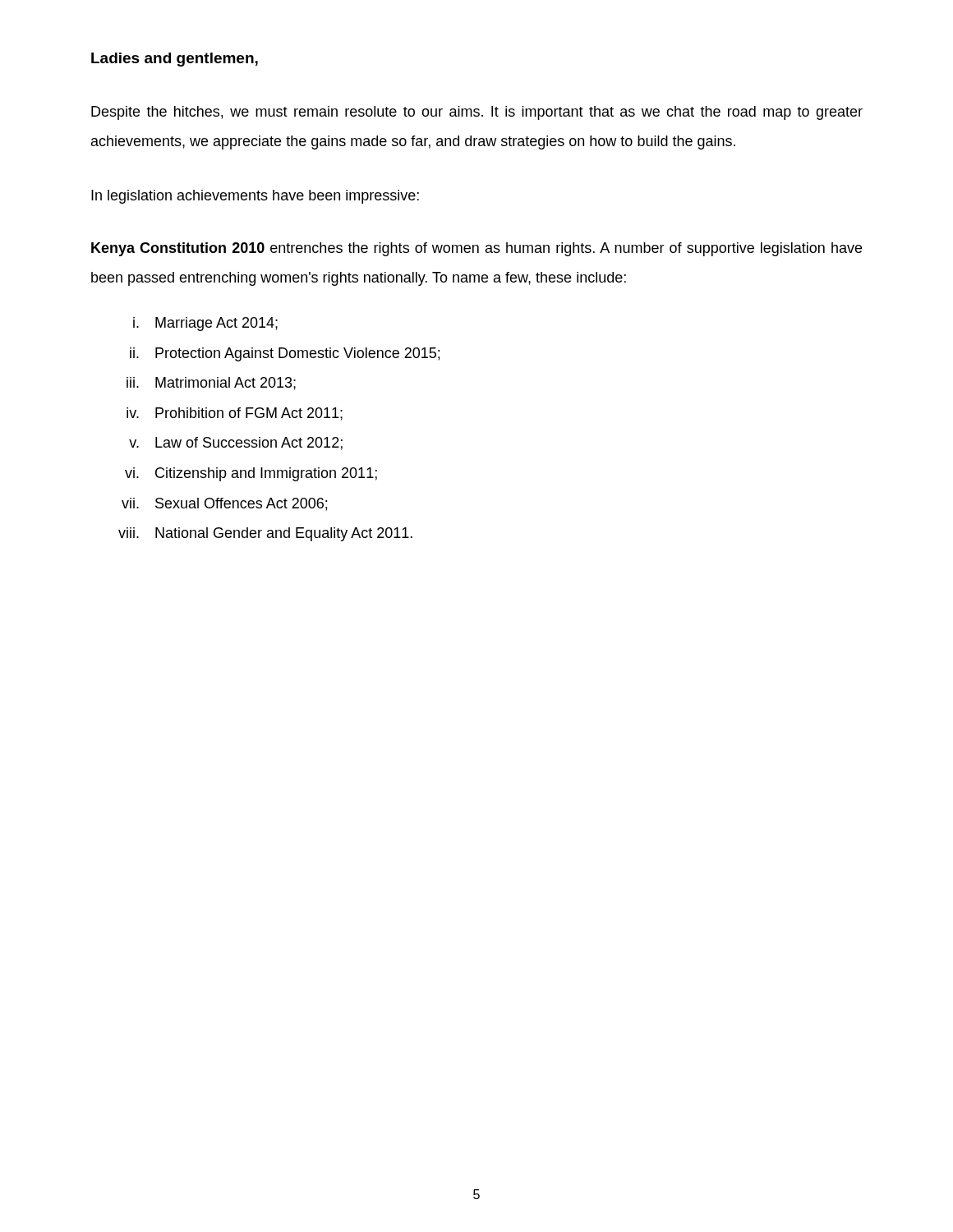Viewport: 953px width, 1232px height.
Task: Click on the section header that says "Ladies and gentlemen,"
Action: tap(174, 58)
